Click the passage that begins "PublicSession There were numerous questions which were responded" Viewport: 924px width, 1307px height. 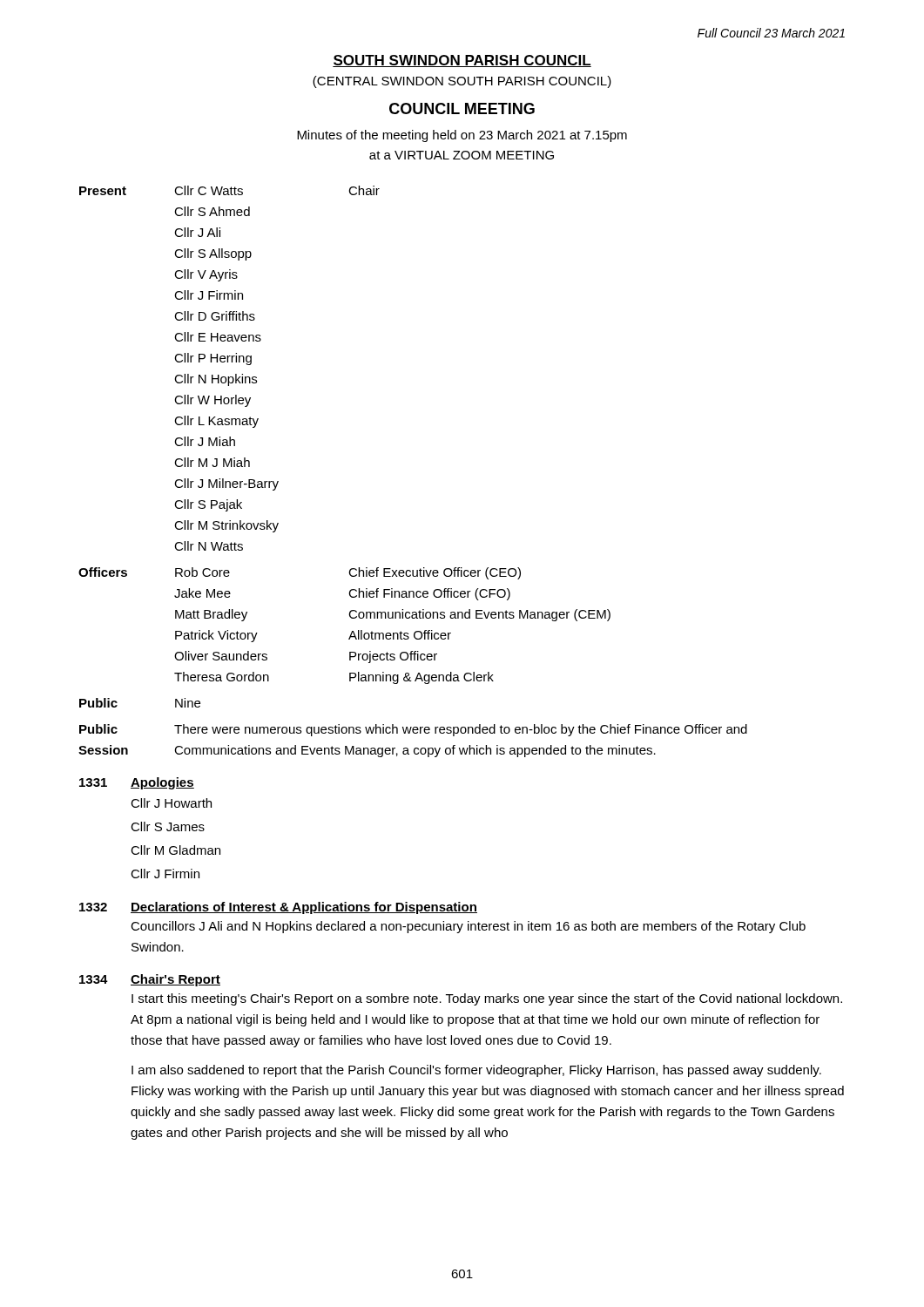tap(462, 740)
